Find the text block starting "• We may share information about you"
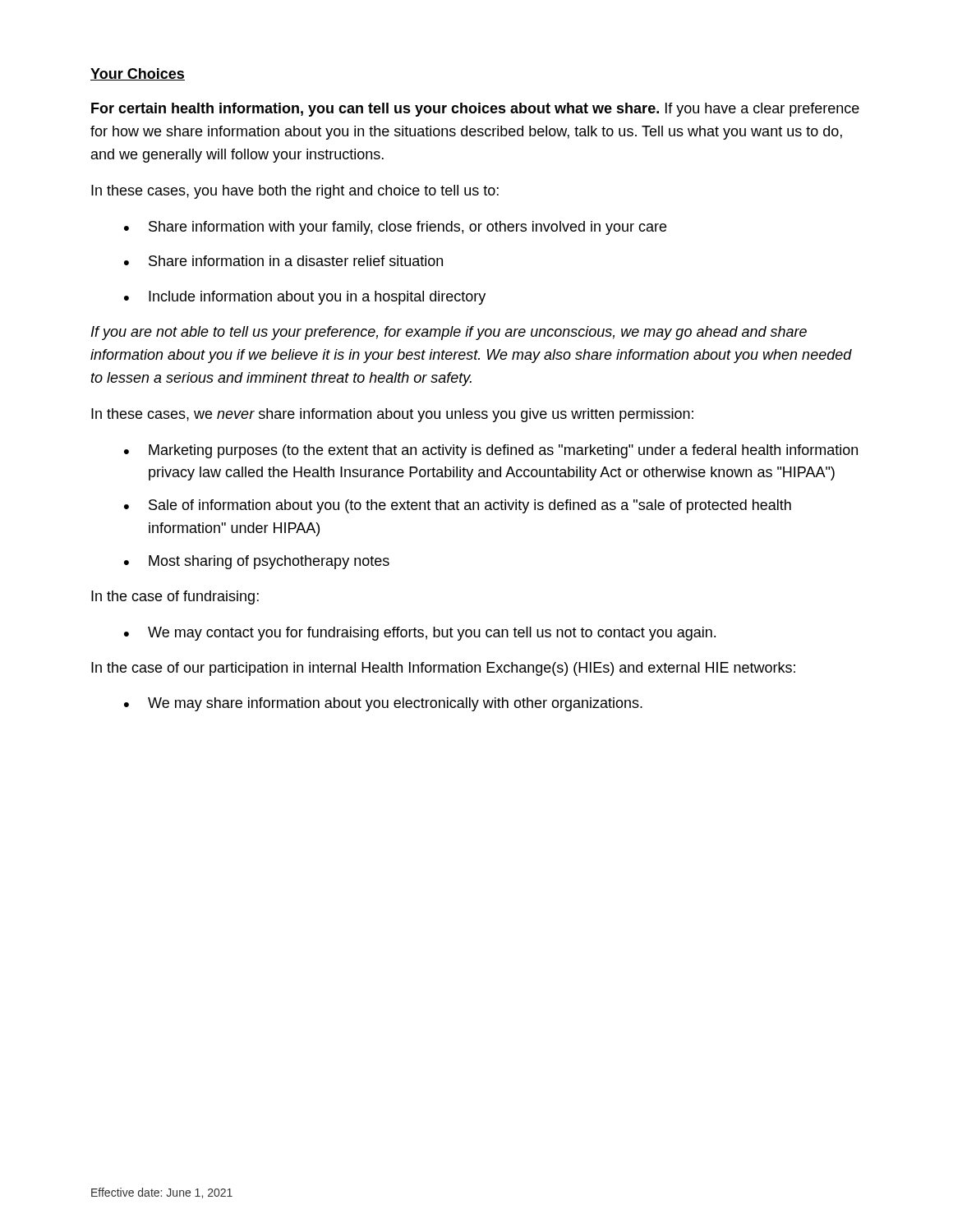Viewport: 953px width, 1232px height. [493, 705]
